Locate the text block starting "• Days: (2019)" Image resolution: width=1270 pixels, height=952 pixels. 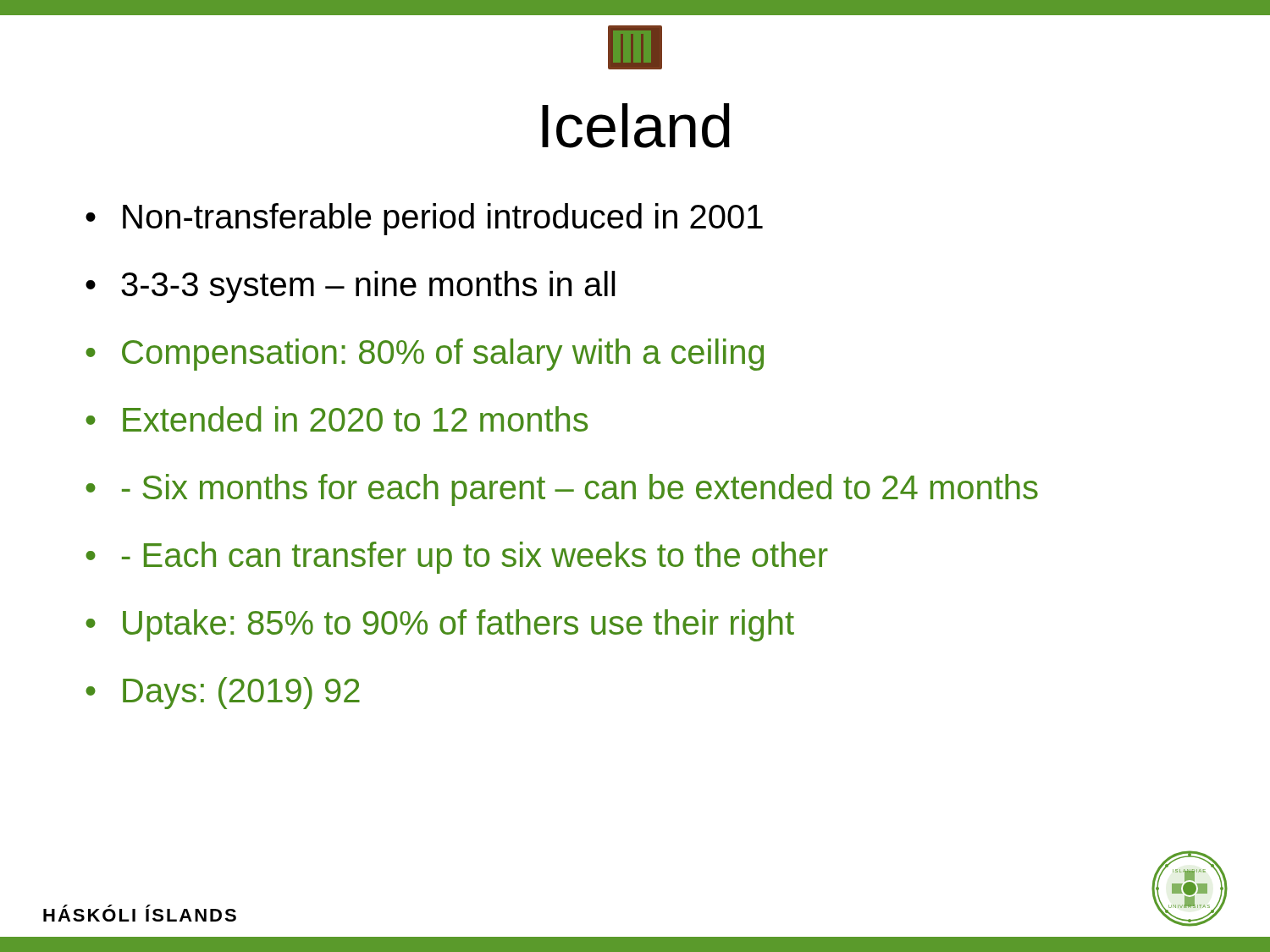223,693
